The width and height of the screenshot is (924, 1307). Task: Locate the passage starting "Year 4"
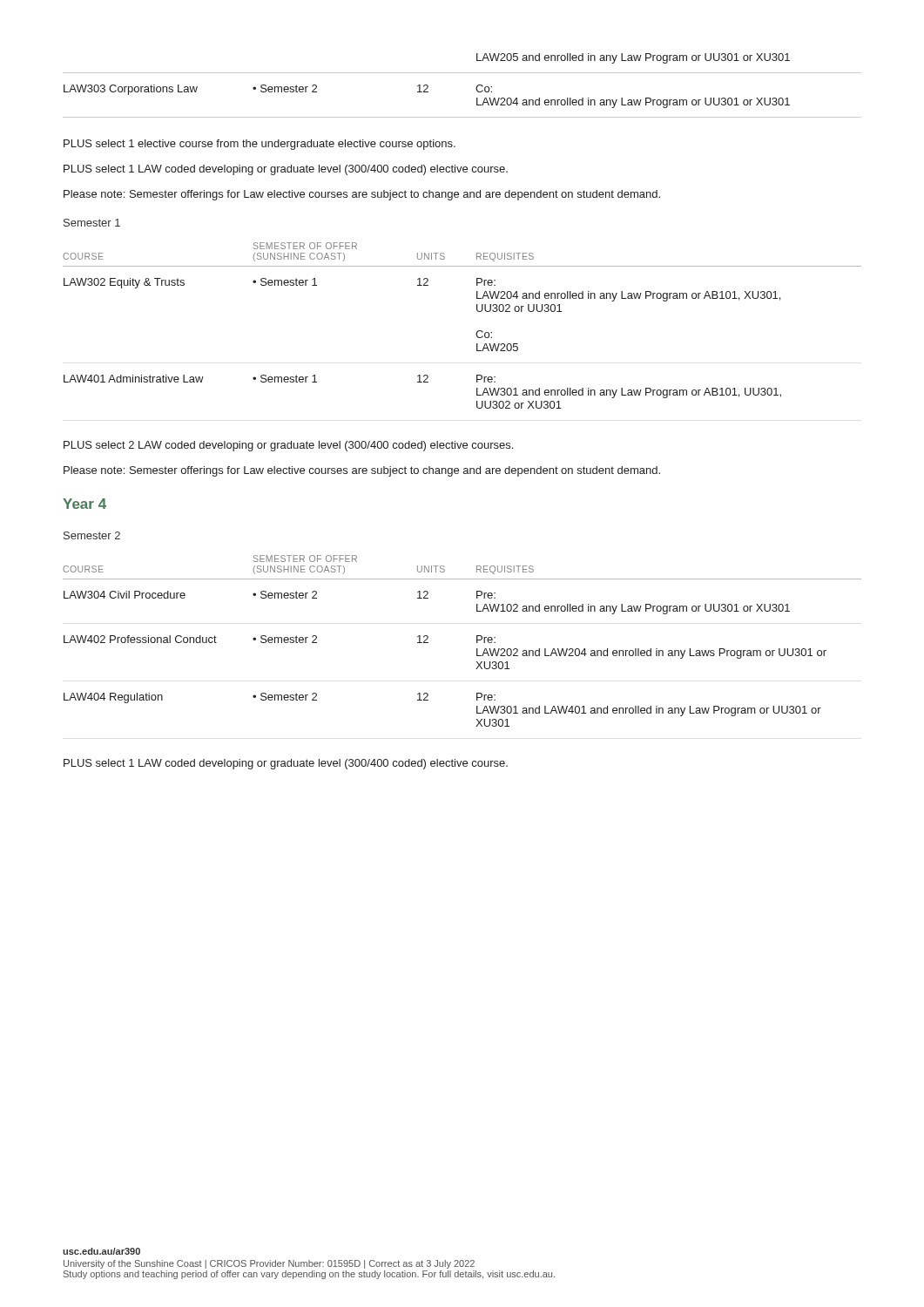tap(85, 504)
